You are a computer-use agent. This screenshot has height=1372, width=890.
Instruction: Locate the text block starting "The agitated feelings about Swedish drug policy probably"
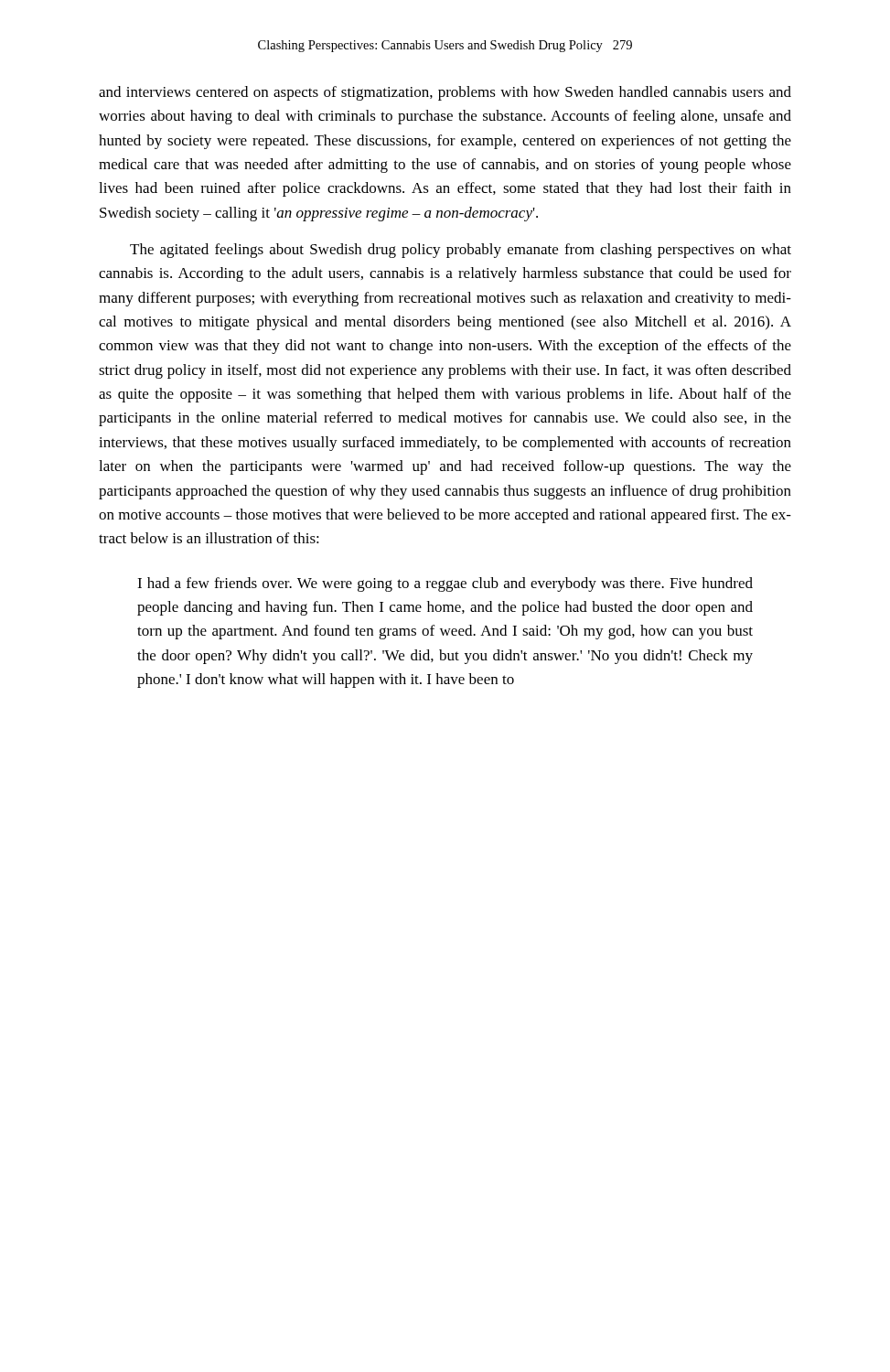(x=445, y=395)
